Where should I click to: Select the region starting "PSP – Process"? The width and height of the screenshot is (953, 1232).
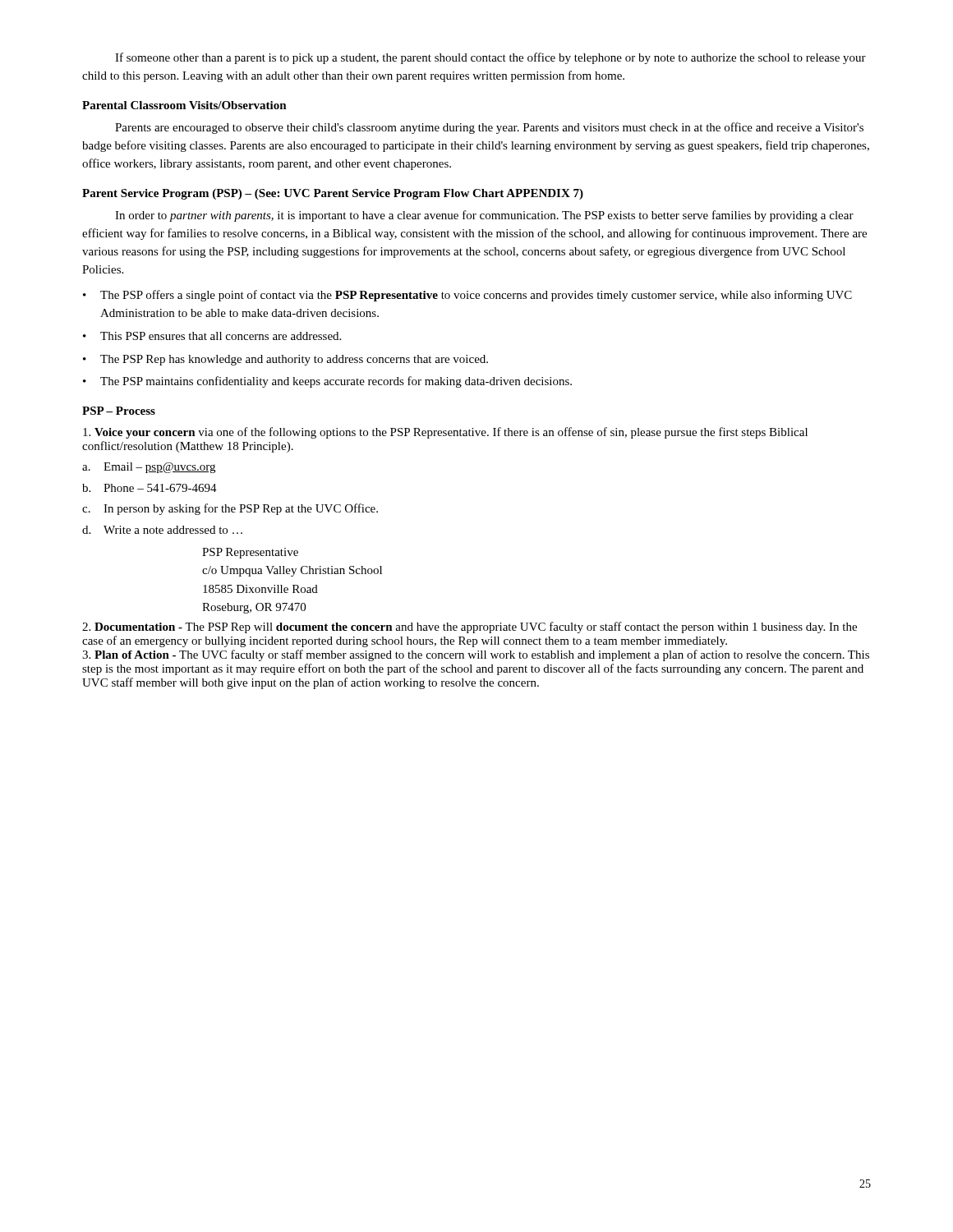point(119,411)
